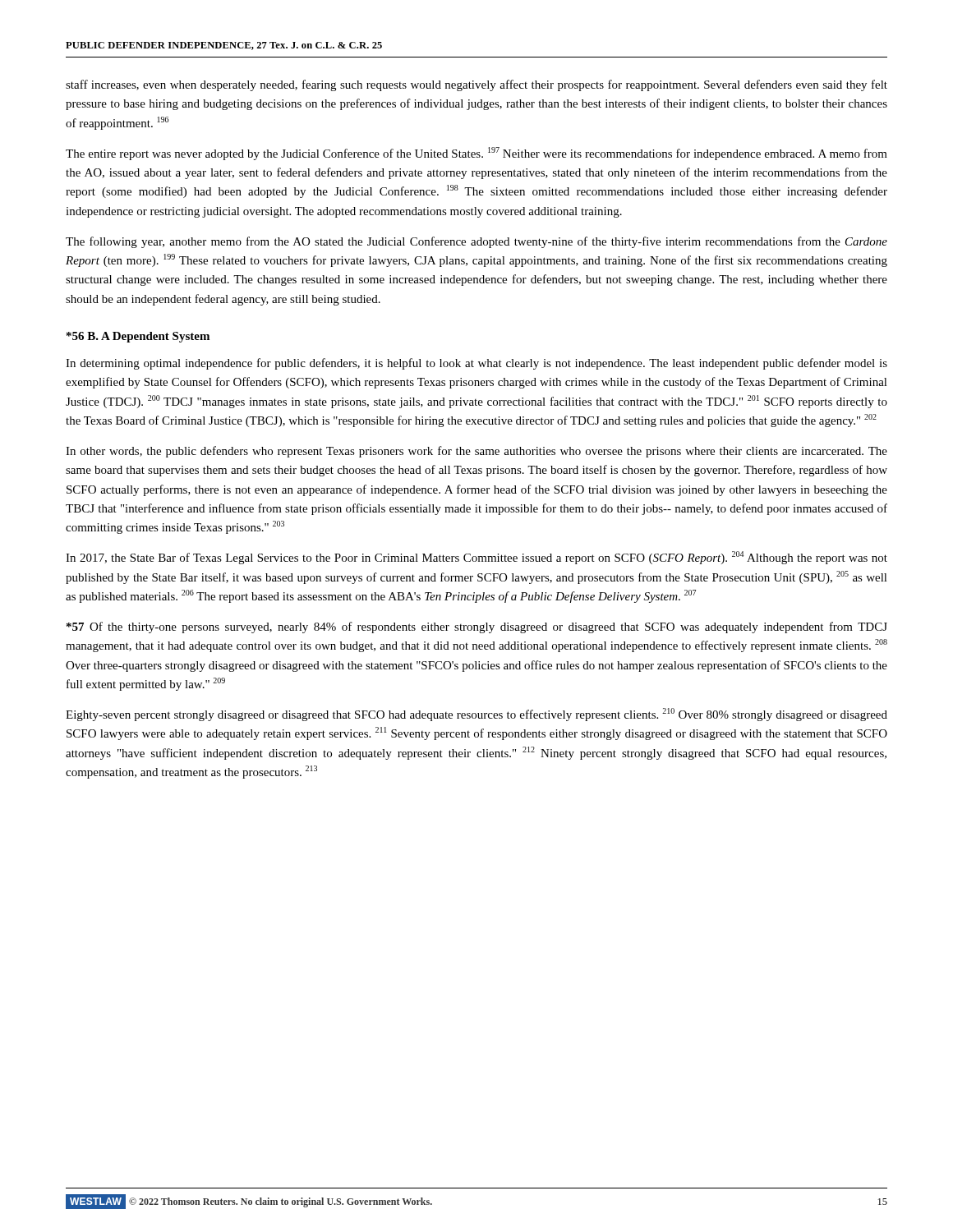Click on the element starting "Eighty-seven percent strongly disagreed or"
953x1232 pixels.
[x=476, y=744]
